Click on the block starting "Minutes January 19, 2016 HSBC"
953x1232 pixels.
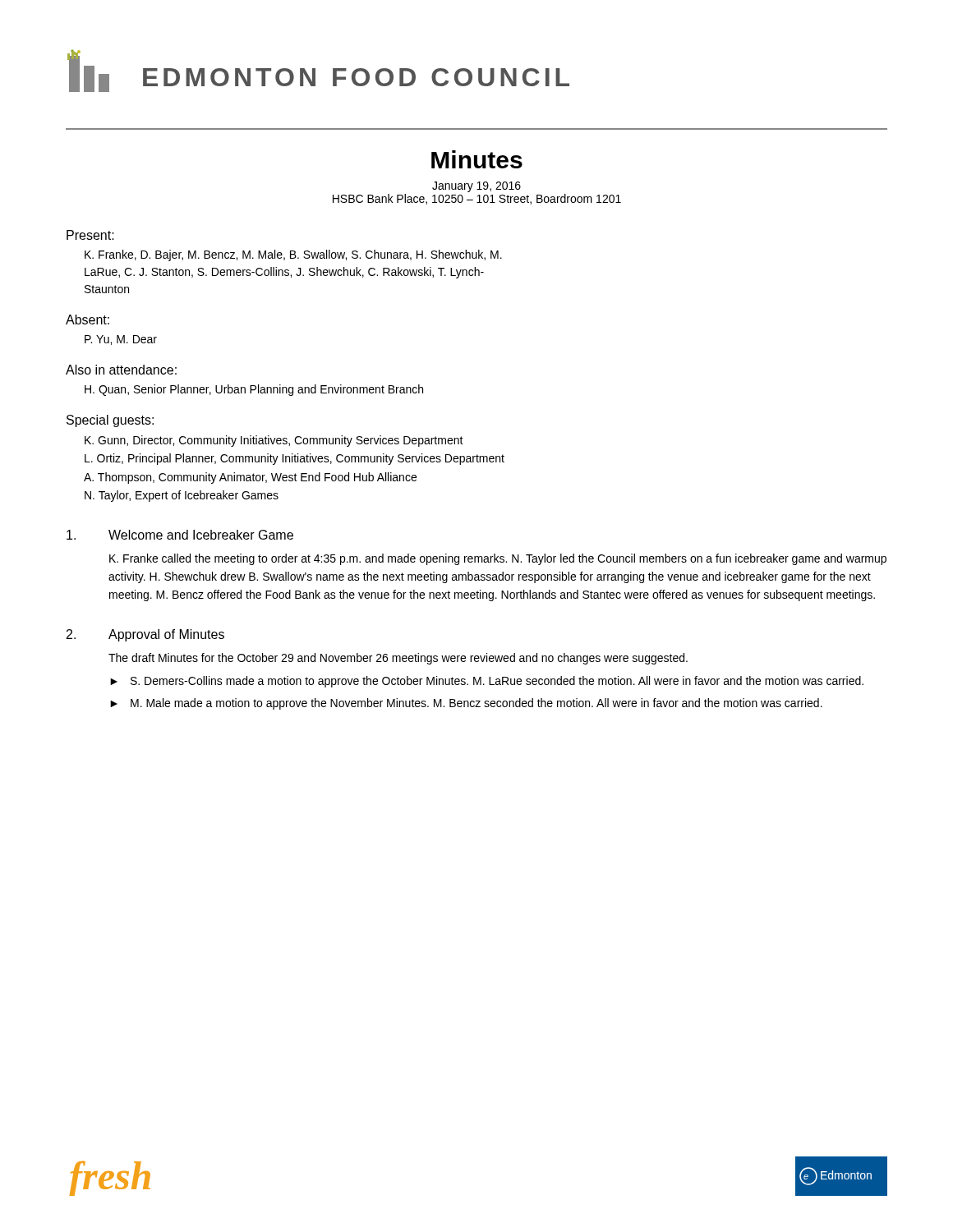pos(476,176)
